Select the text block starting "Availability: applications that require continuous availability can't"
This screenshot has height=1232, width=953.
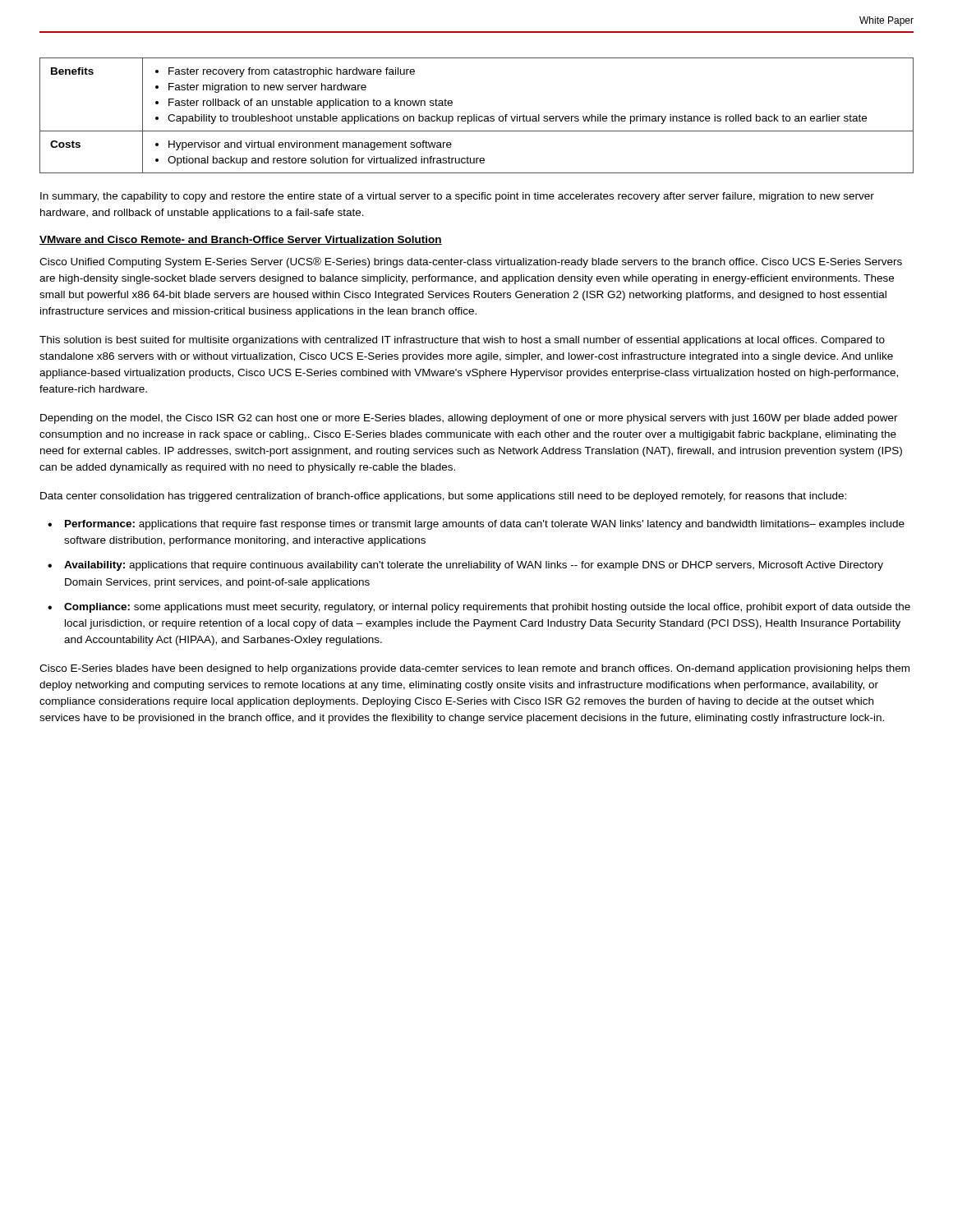(489, 574)
